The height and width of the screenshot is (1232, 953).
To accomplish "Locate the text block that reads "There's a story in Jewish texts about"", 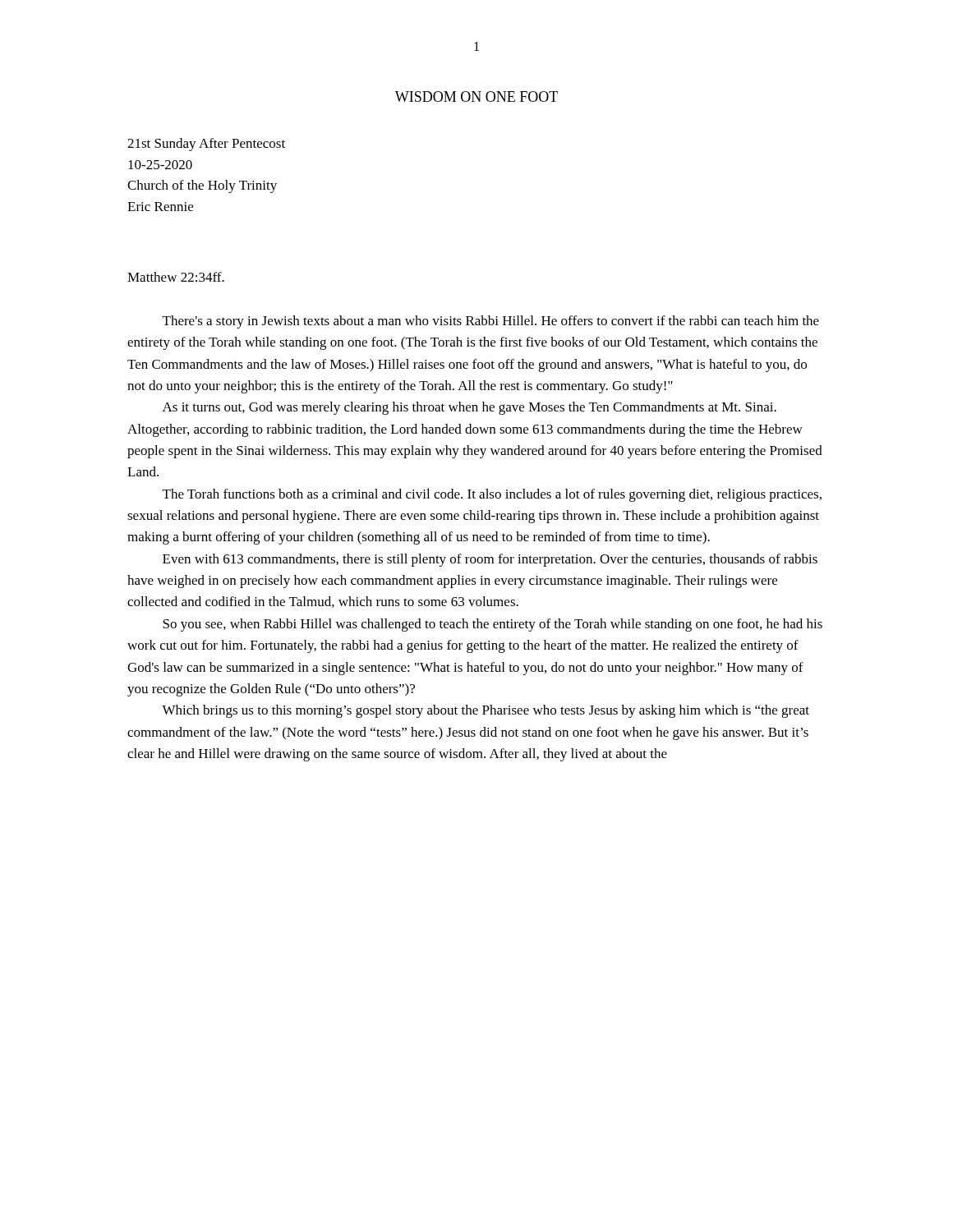I will tap(476, 538).
